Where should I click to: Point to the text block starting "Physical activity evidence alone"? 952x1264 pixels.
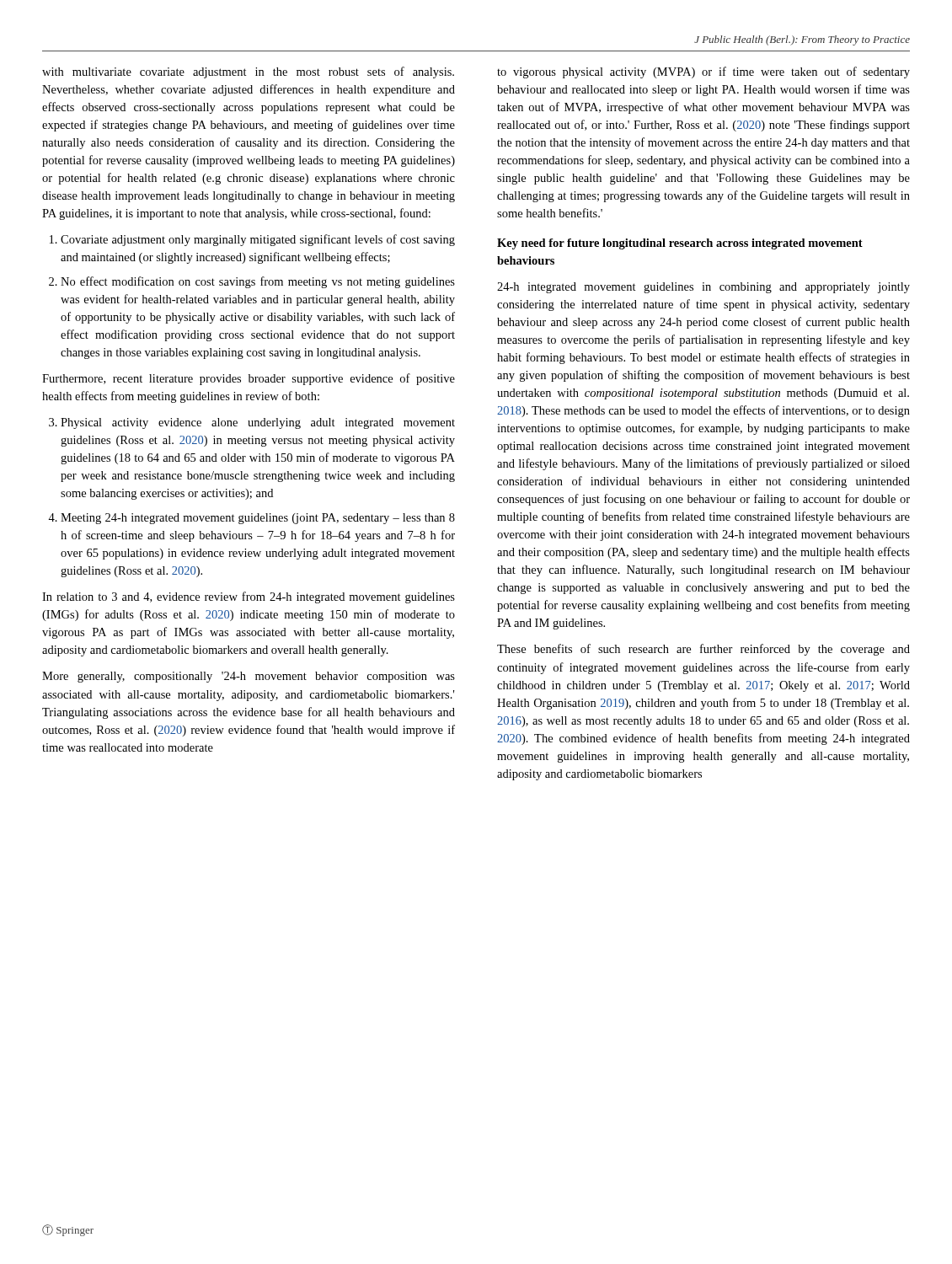click(x=258, y=458)
